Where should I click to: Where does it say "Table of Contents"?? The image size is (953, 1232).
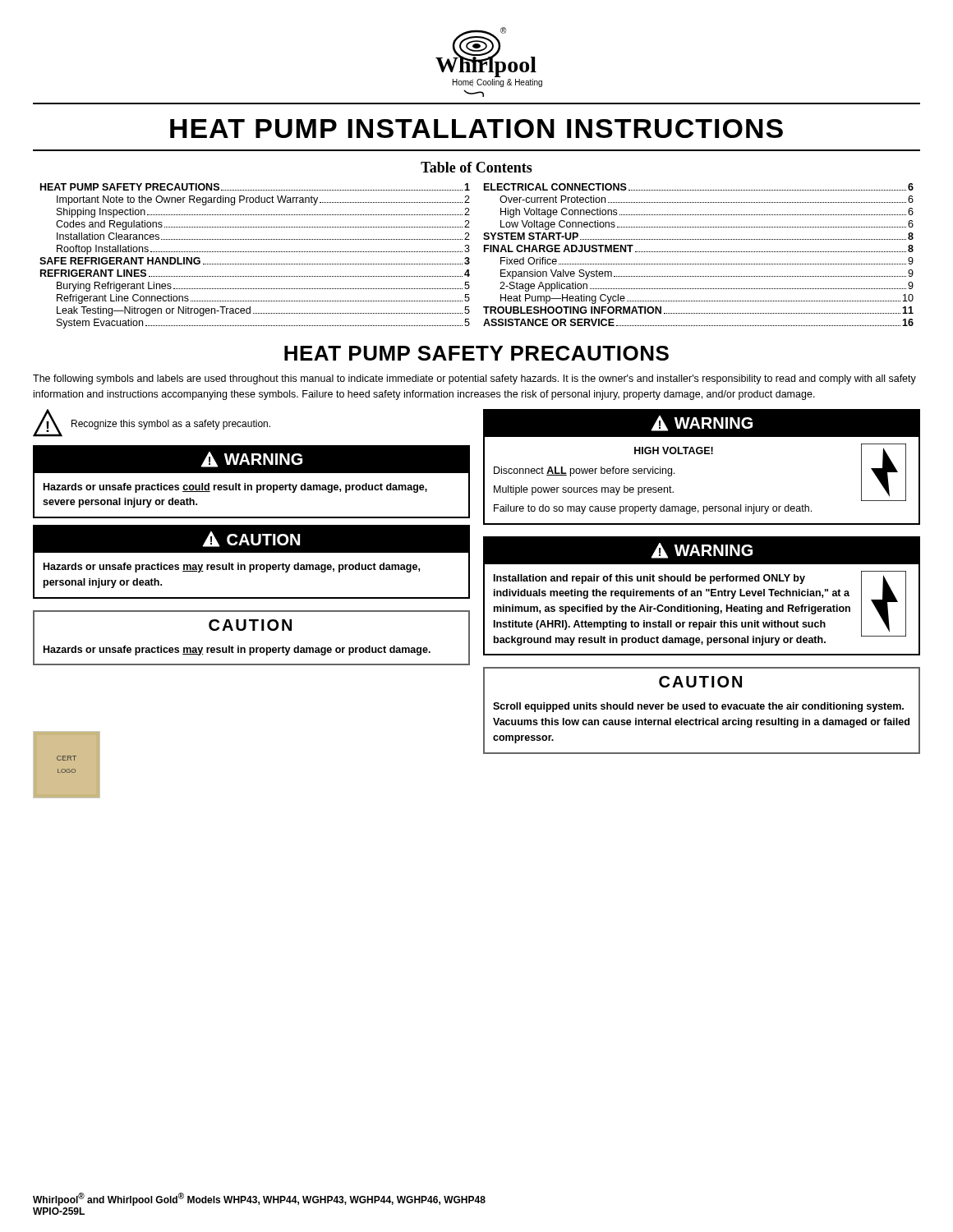pos(476,168)
